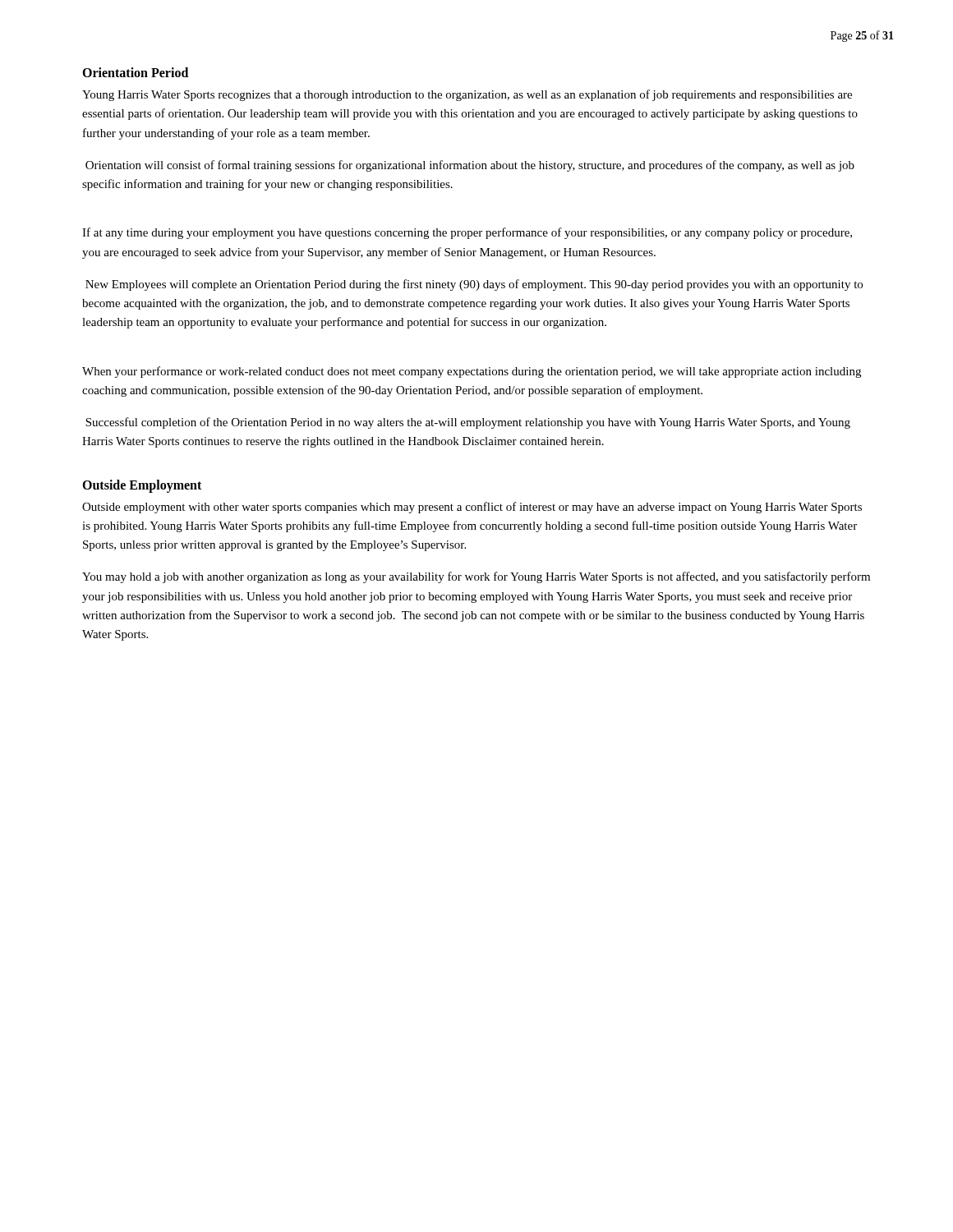Click the passage that begins "You may hold"

(476, 605)
